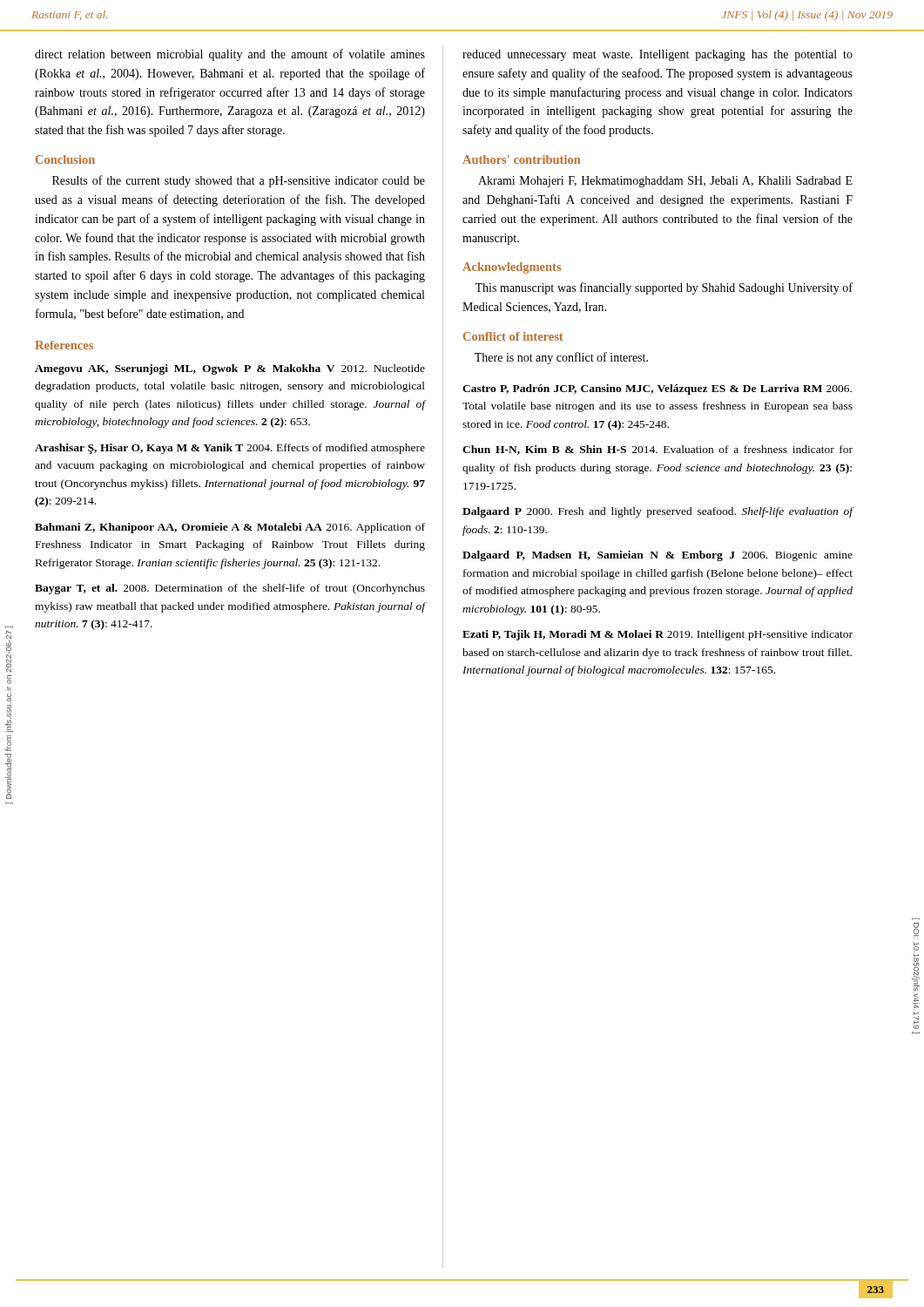
Task: Find the section header with the text "Conflict of interest"
Action: tap(513, 336)
